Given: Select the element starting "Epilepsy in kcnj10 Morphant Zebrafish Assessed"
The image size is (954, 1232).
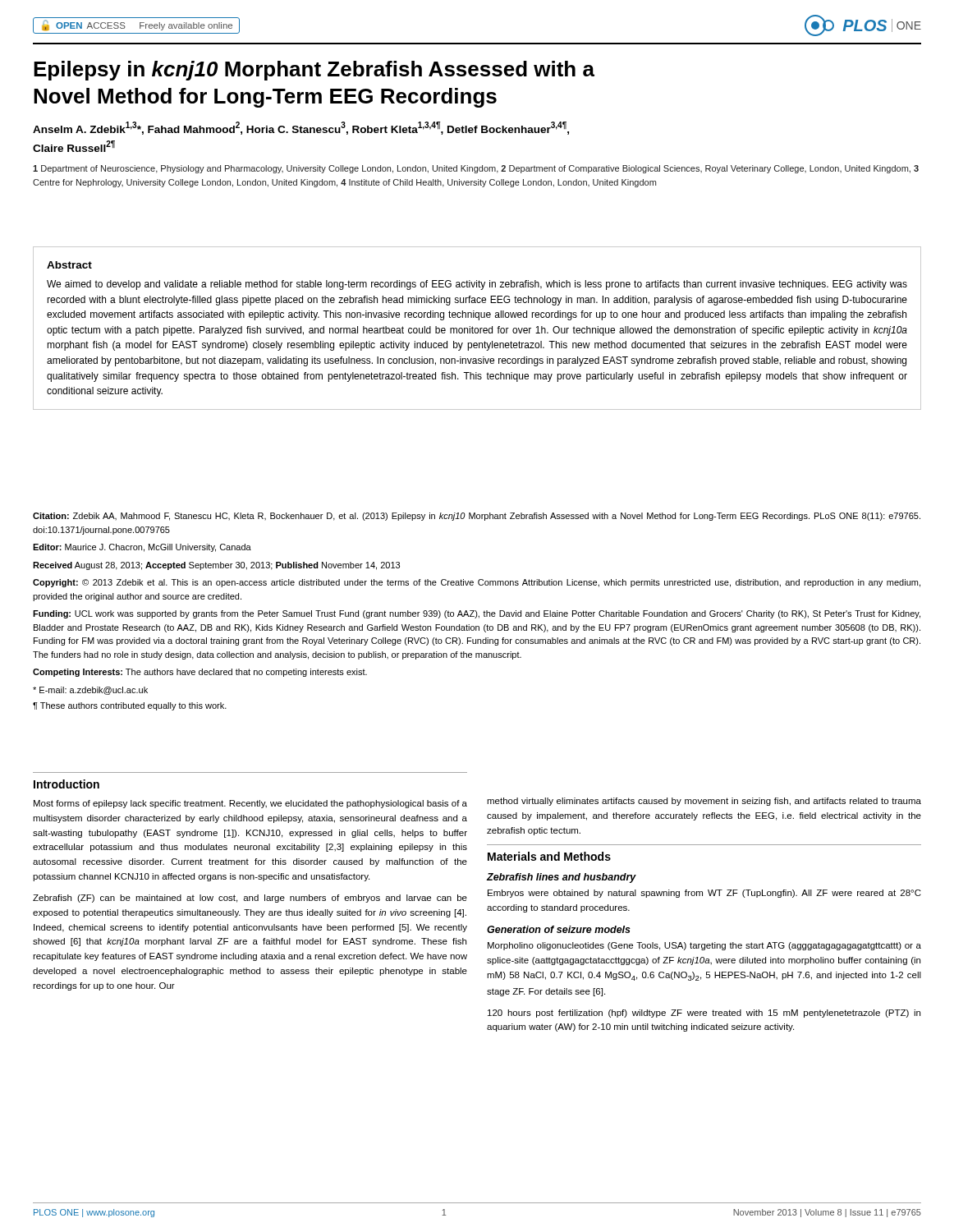Looking at the screenshot, I should [314, 82].
